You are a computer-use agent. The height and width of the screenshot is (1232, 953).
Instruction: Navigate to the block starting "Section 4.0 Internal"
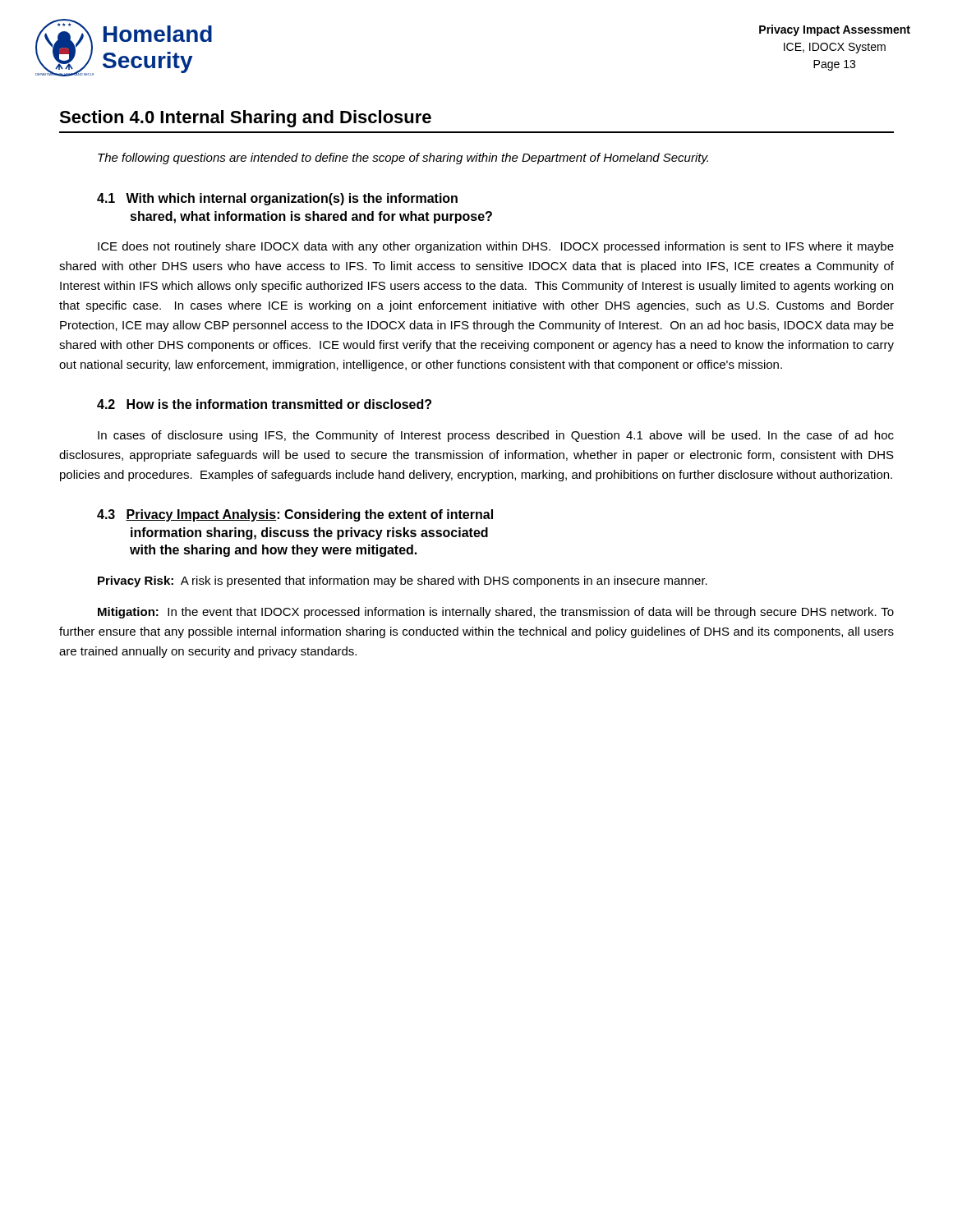[x=245, y=117]
